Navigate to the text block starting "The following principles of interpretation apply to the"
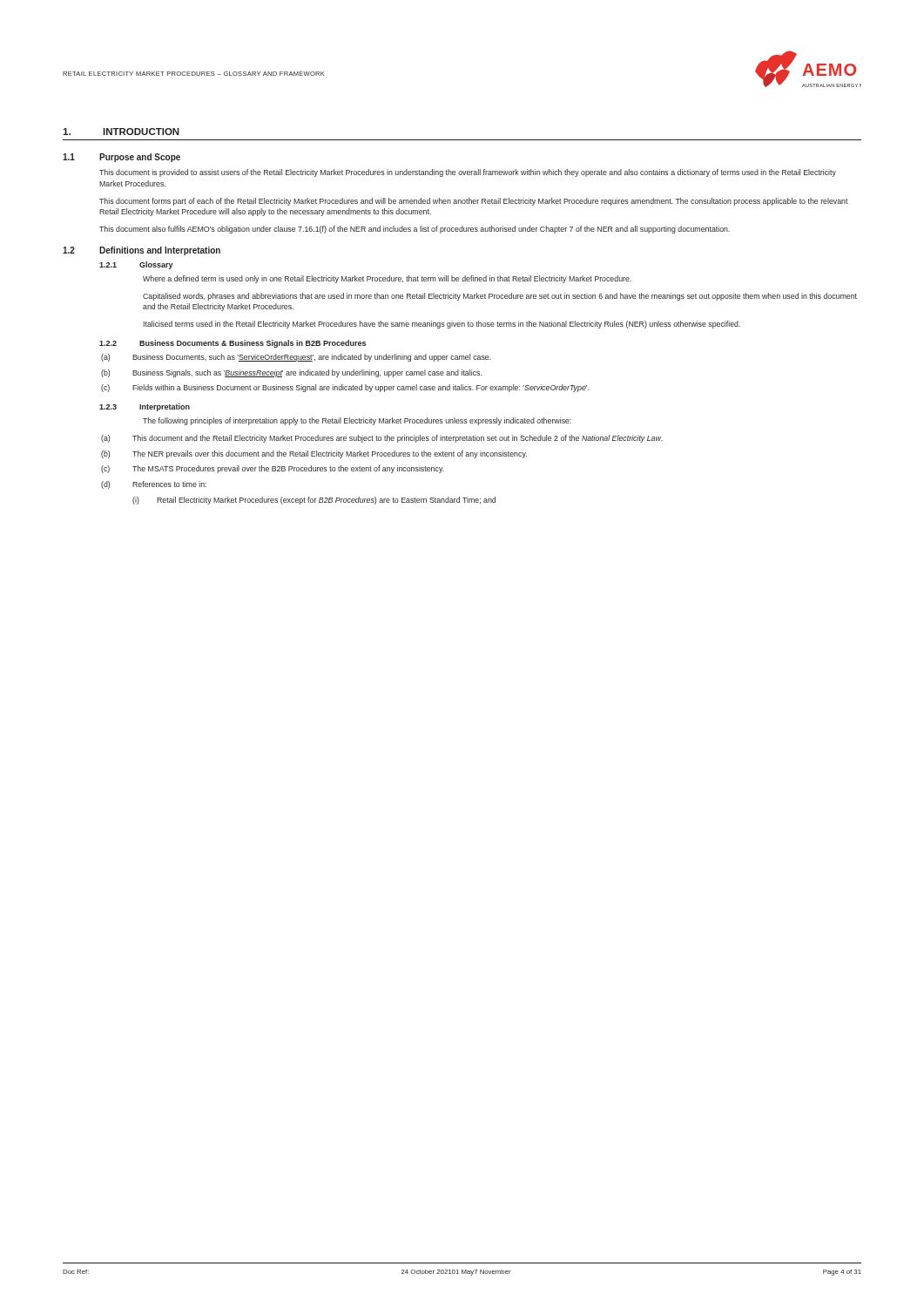The image size is (924, 1307). 357,421
